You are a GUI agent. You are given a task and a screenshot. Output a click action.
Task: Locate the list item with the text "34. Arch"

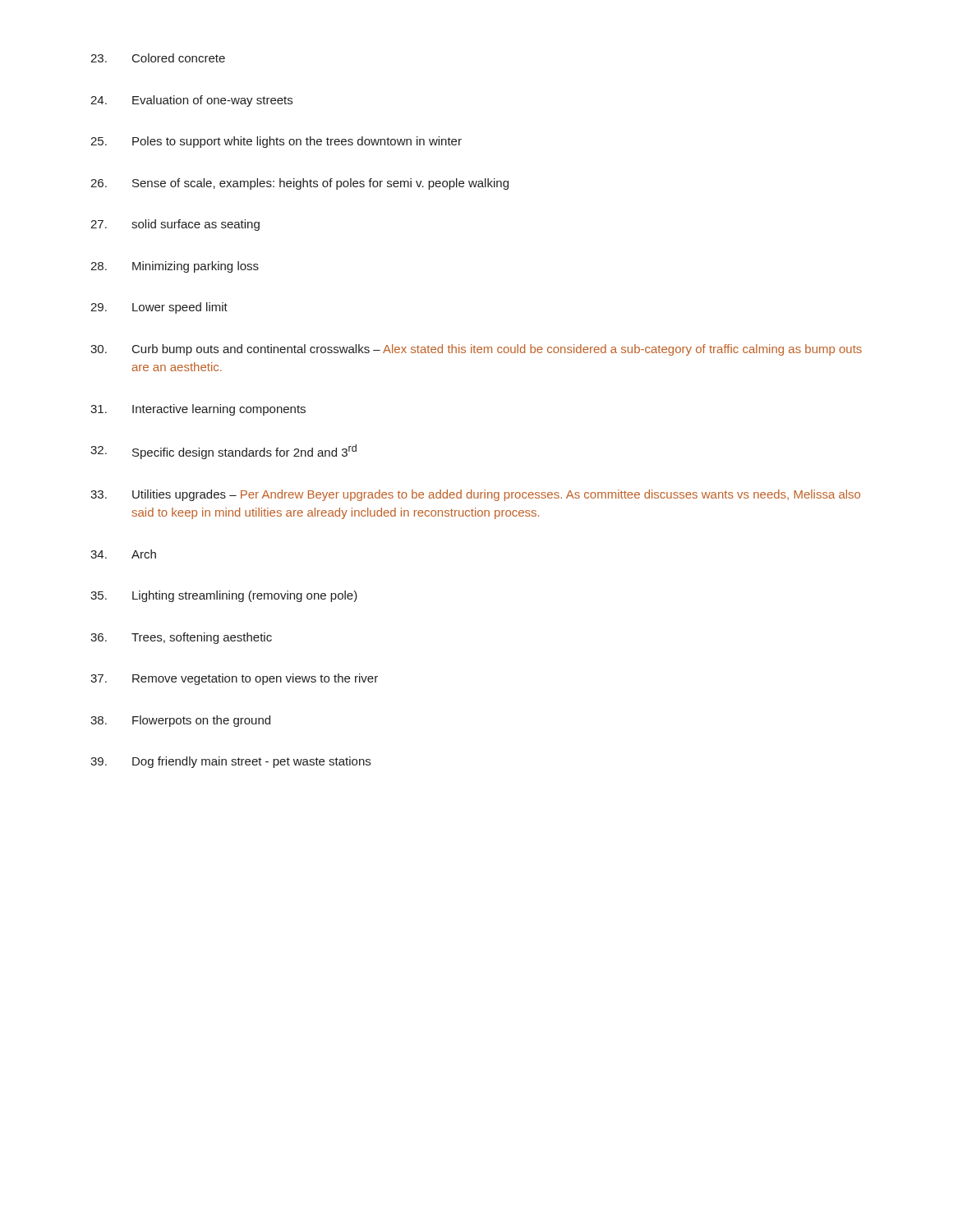[124, 554]
